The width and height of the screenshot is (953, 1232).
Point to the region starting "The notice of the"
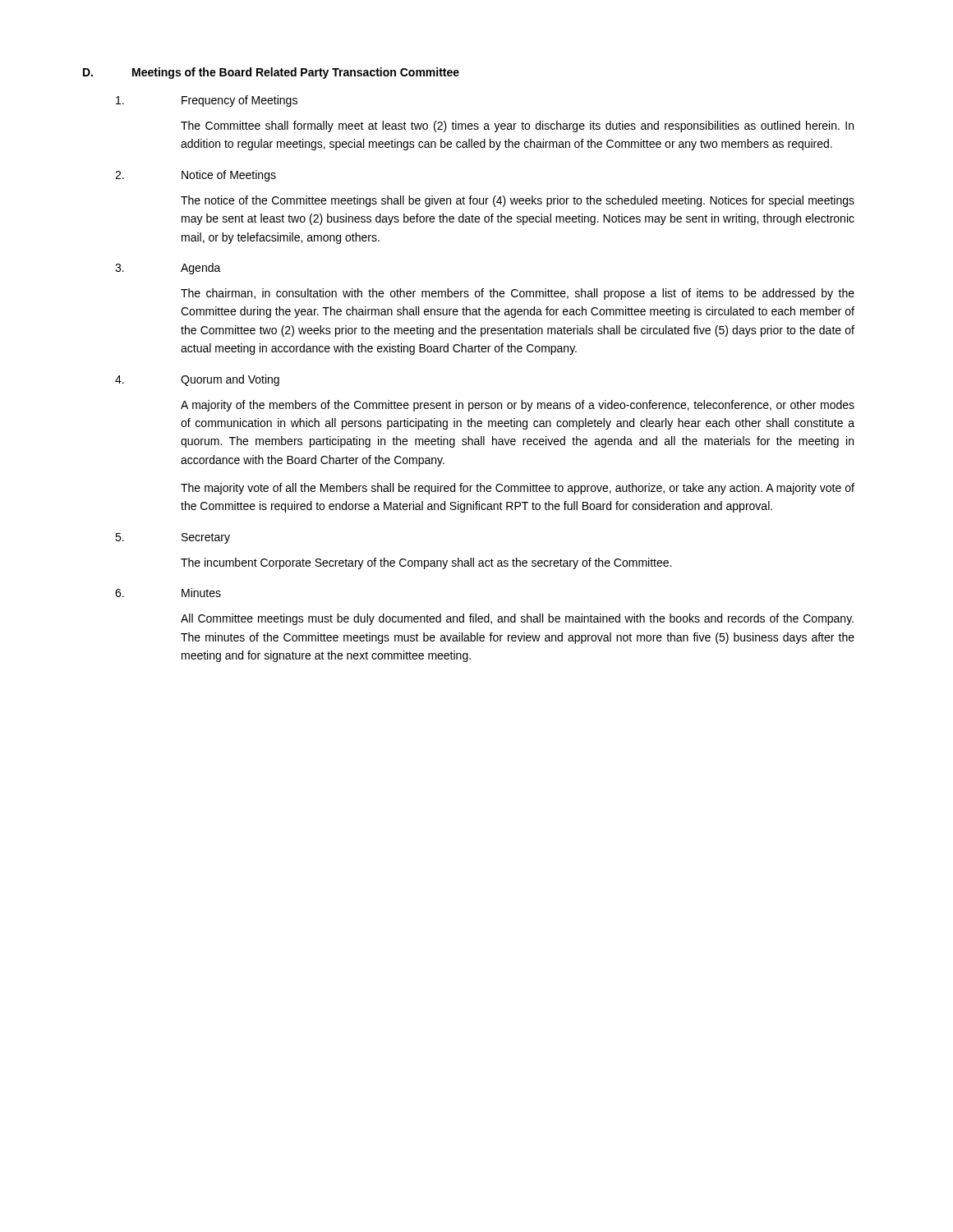(518, 219)
